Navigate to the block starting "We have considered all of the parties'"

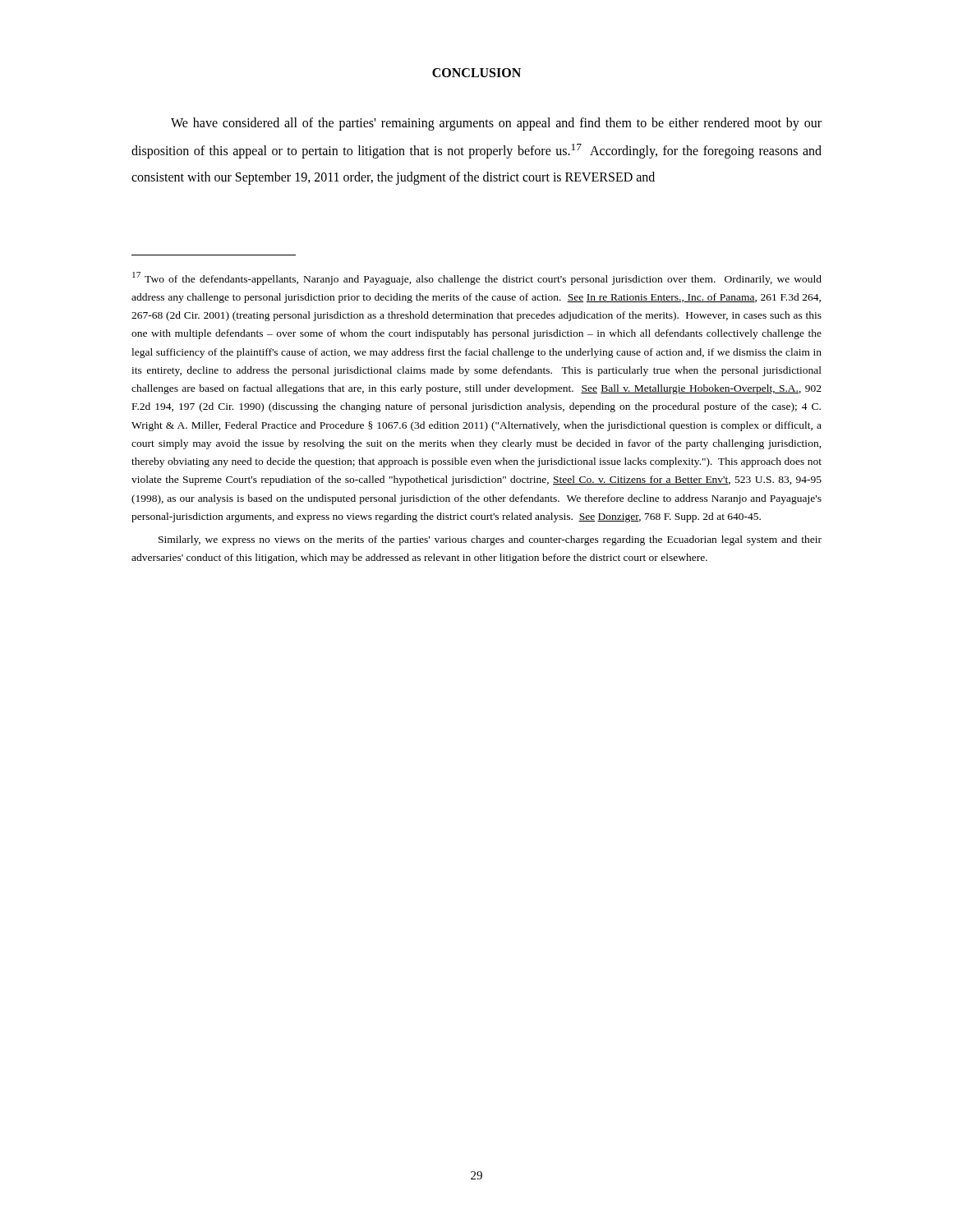(x=476, y=150)
